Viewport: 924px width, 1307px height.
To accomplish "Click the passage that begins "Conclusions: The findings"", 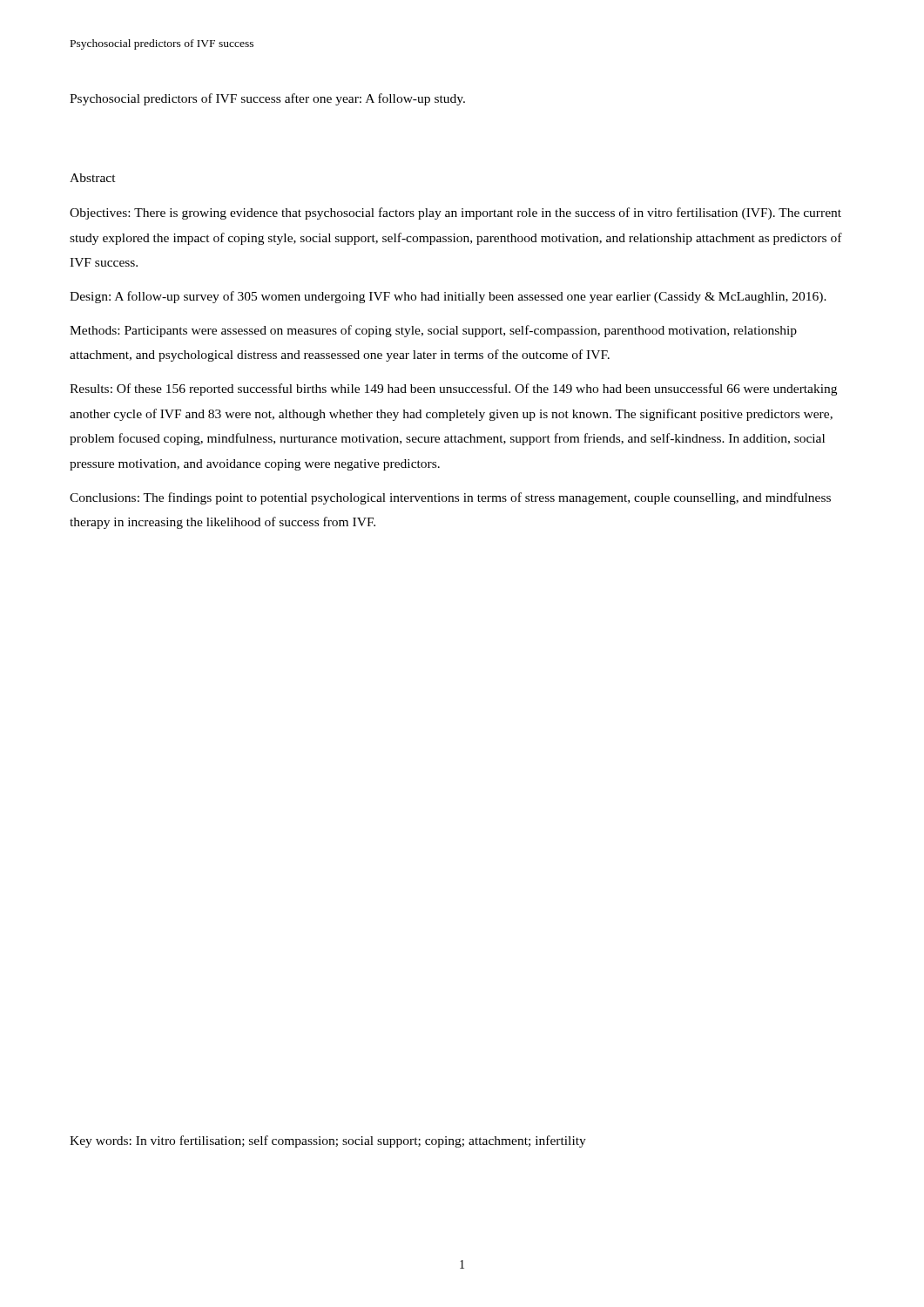I will [x=462, y=510].
